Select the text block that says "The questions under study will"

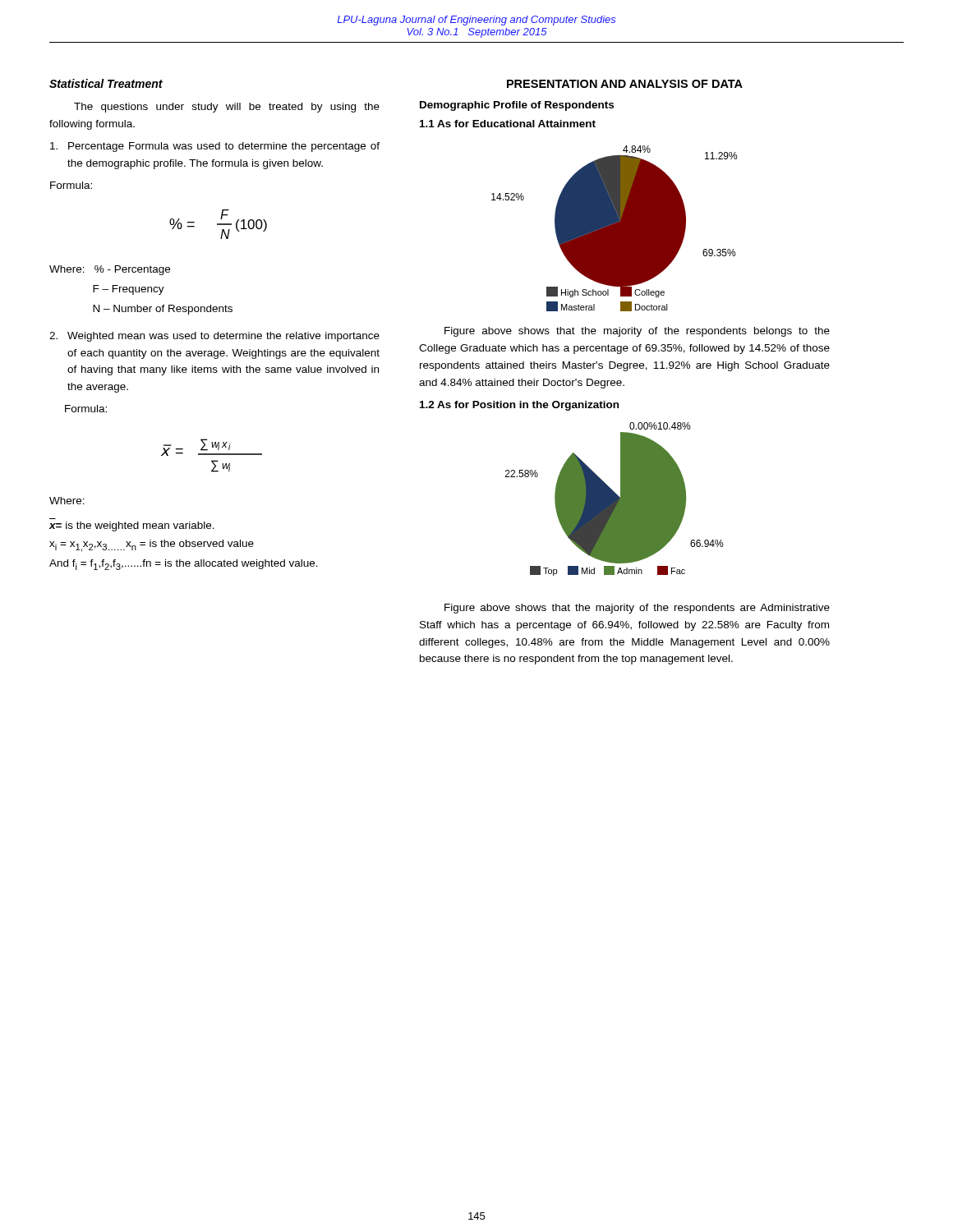[x=214, y=115]
